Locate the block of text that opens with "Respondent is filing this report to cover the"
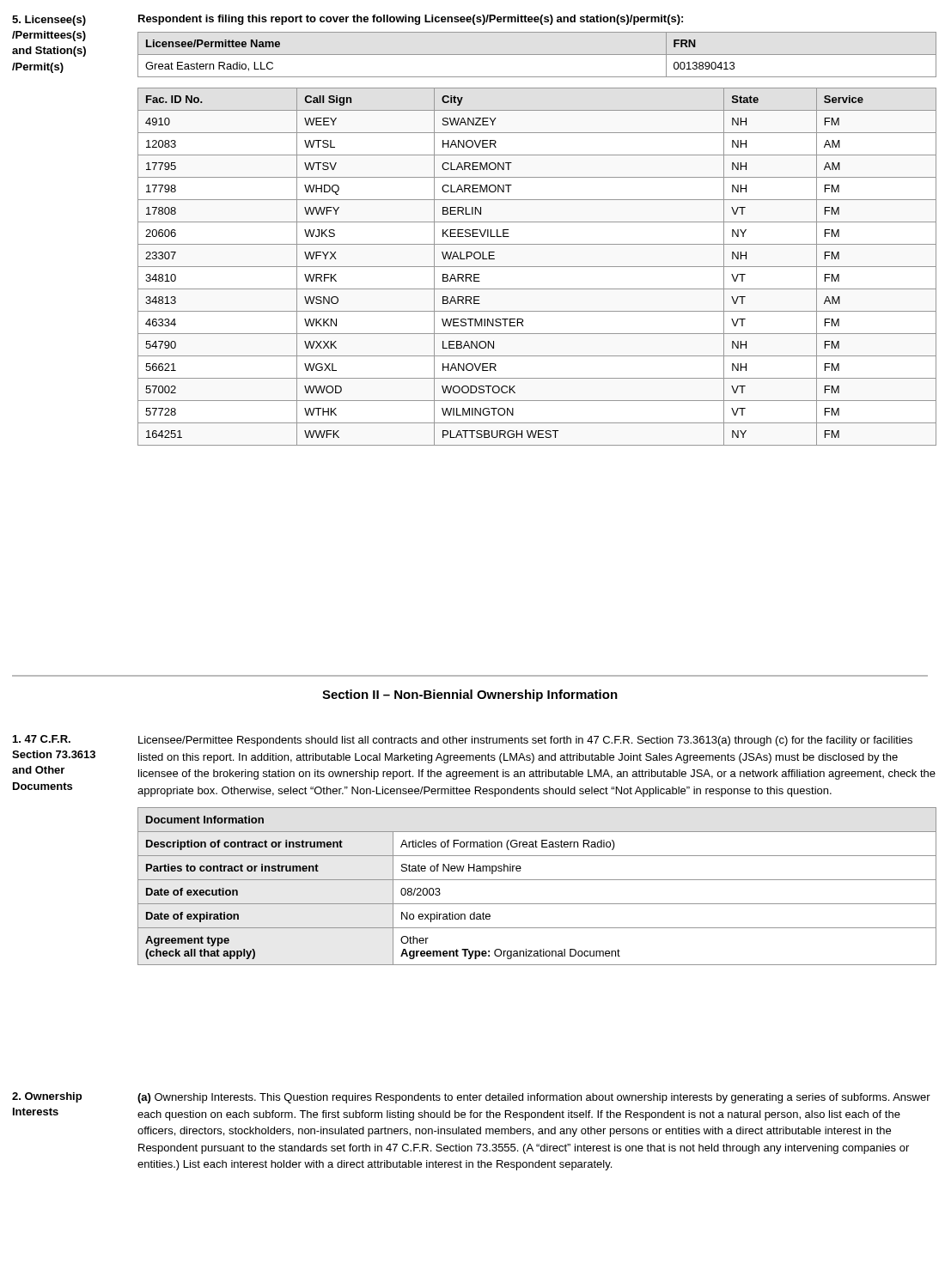Screen dimensions: 1288x945 [x=411, y=18]
